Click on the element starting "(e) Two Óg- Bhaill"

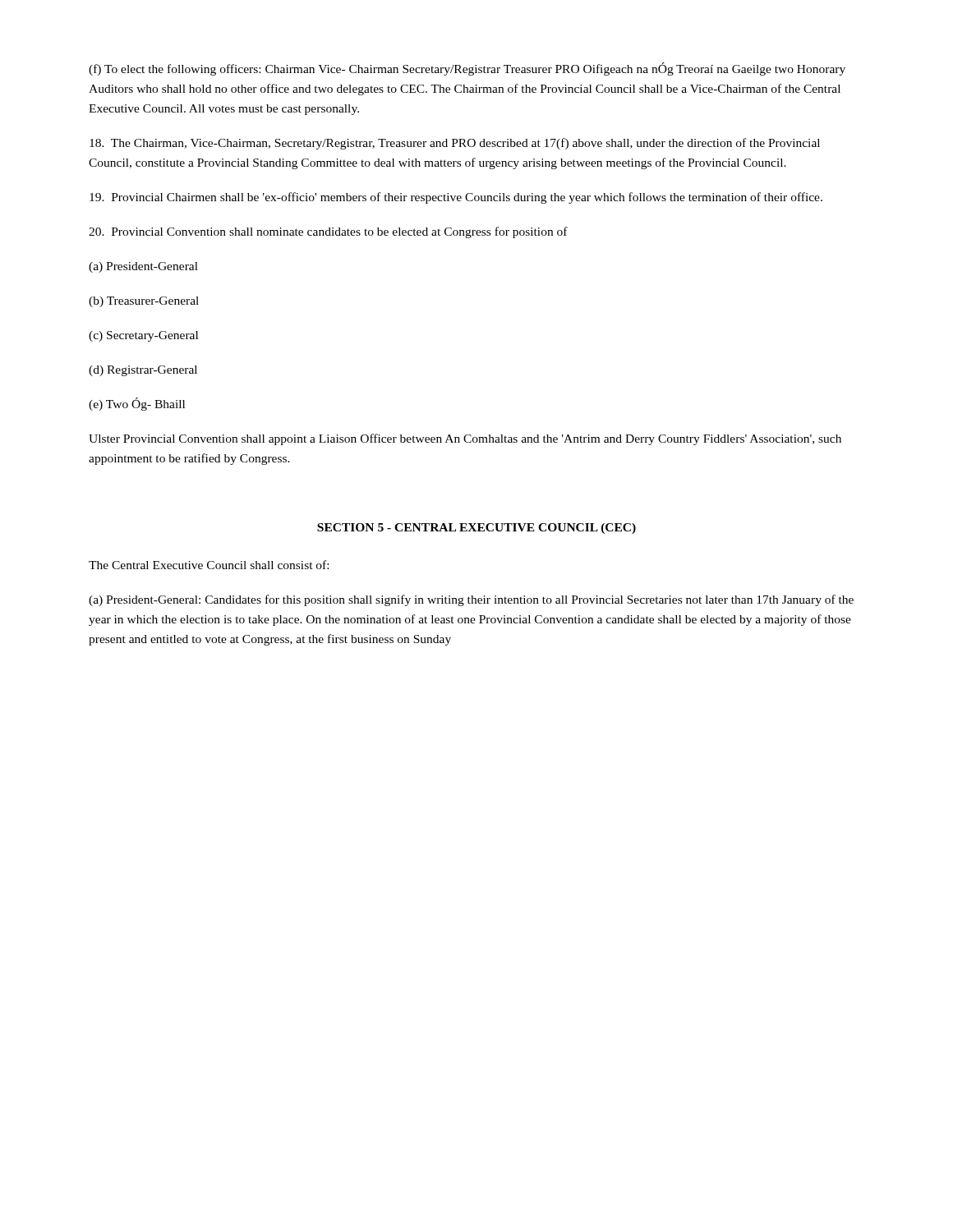[x=137, y=404]
